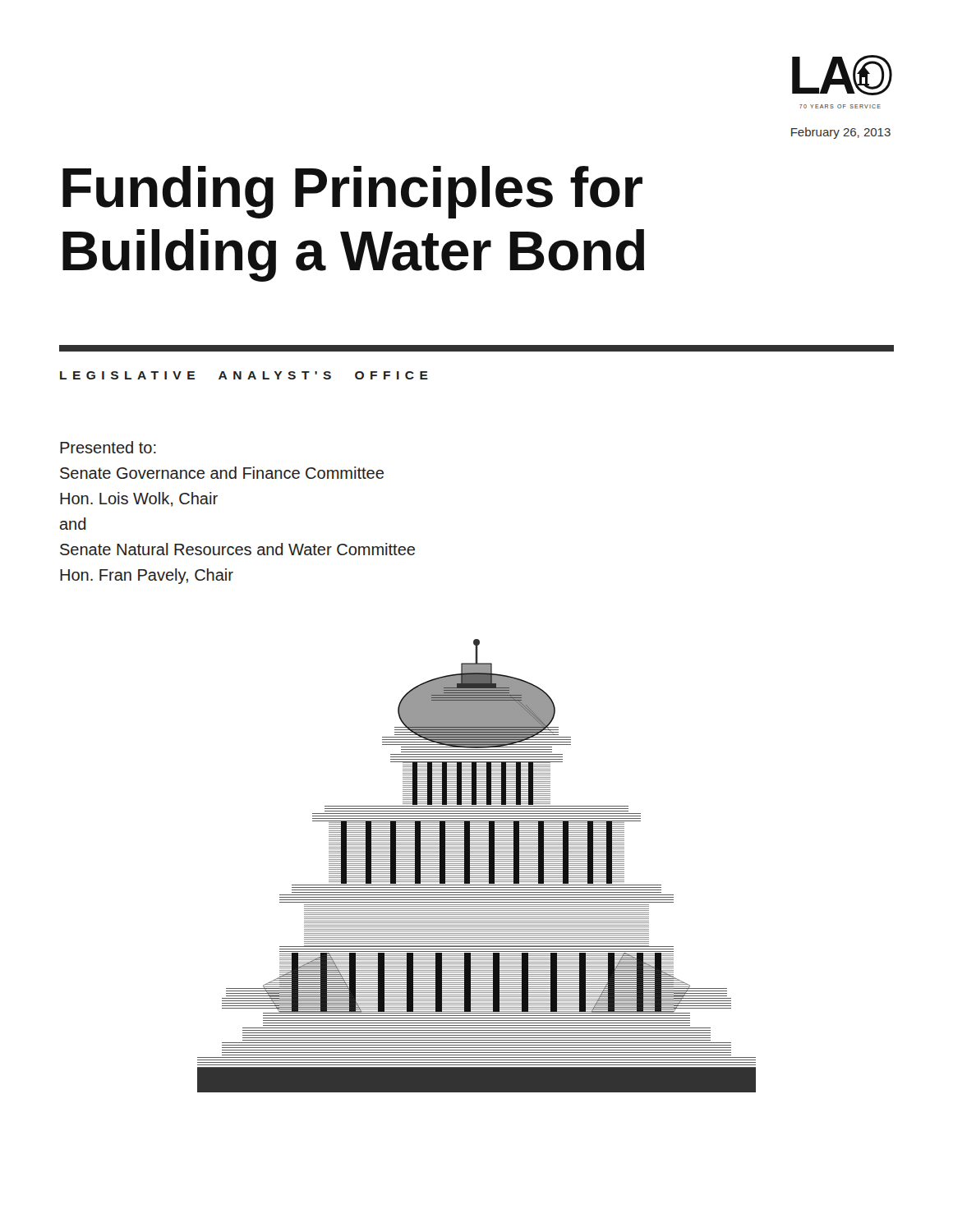Select the logo
The width and height of the screenshot is (953, 1232).
[840, 80]
